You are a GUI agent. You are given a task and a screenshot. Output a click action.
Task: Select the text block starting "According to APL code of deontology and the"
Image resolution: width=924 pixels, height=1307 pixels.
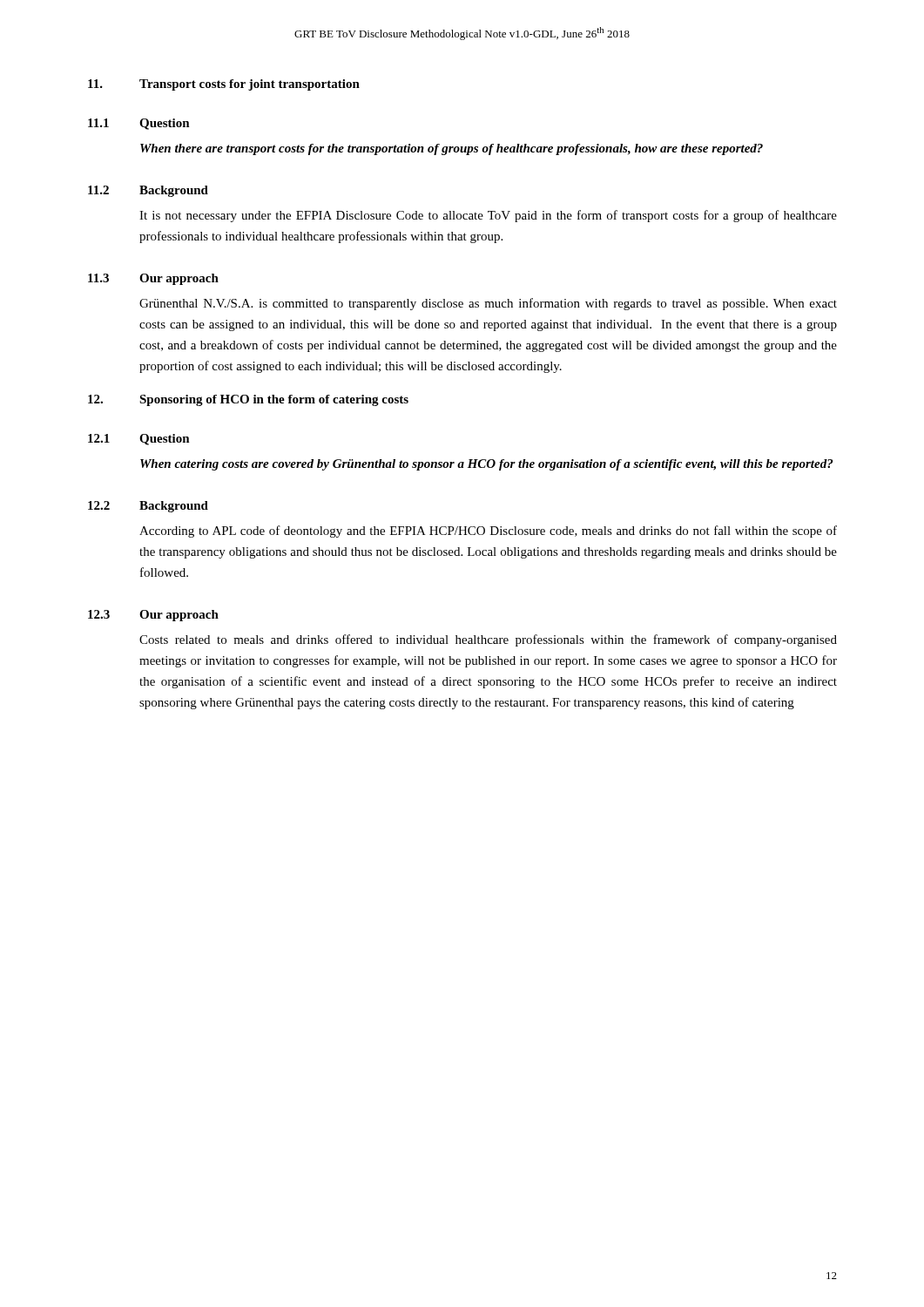[488, 552]
